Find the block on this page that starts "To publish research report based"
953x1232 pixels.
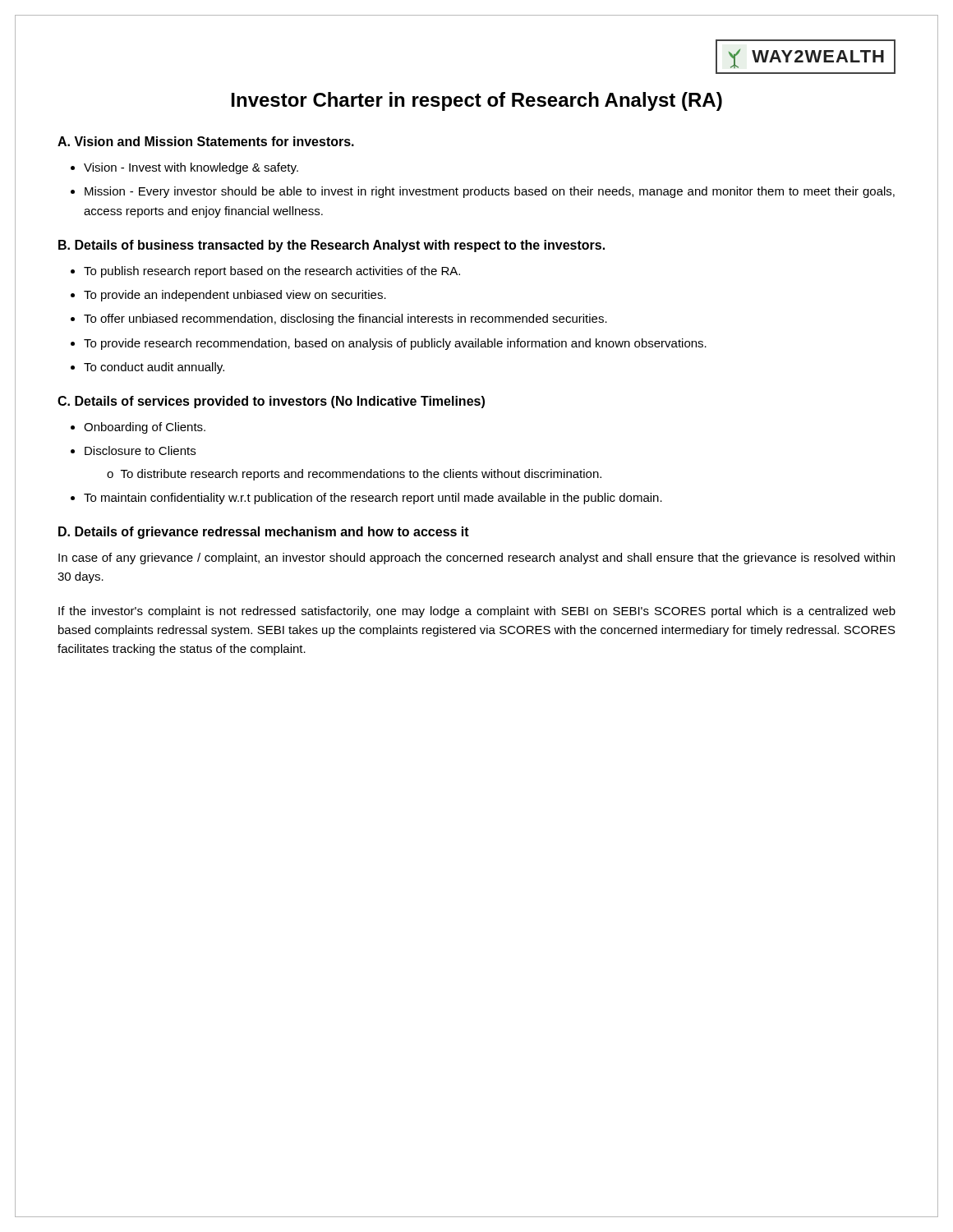point(273,270)
